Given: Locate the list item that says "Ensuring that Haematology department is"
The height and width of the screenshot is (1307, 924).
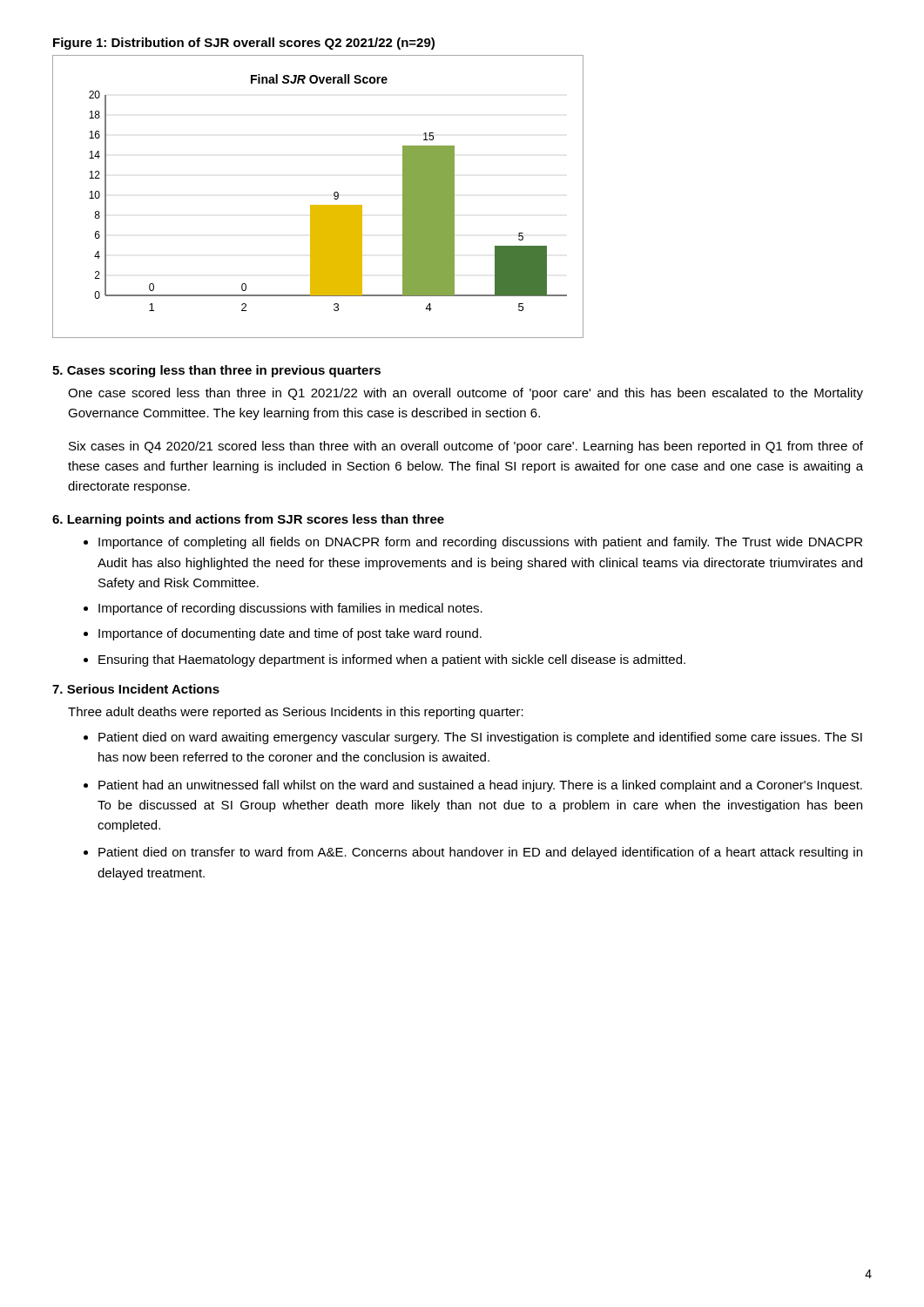Looking at the screenshot, I should tap(392, 659).
